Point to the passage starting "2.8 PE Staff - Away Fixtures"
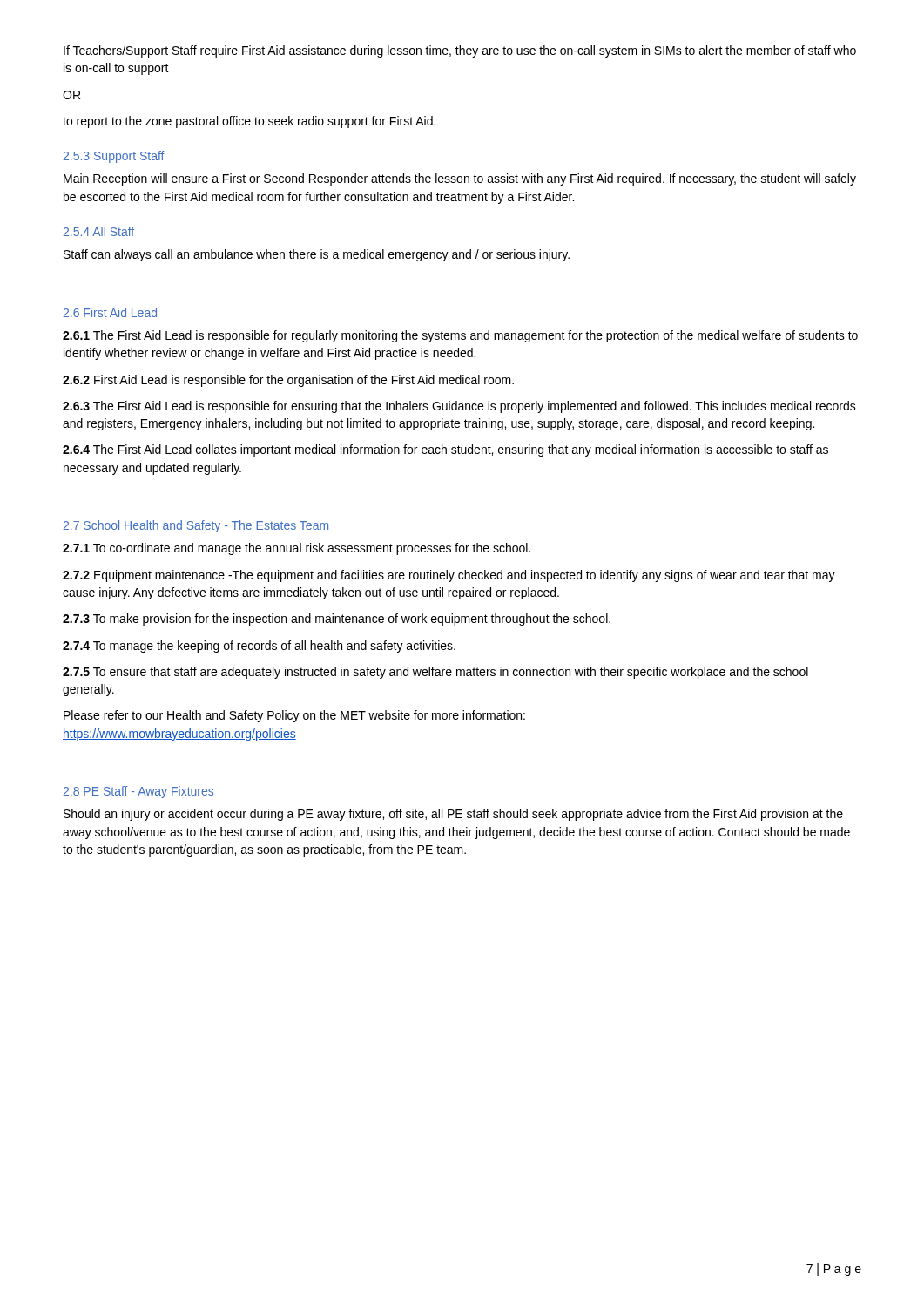Viewport: 924px width, 1307px height. [138, 792]
